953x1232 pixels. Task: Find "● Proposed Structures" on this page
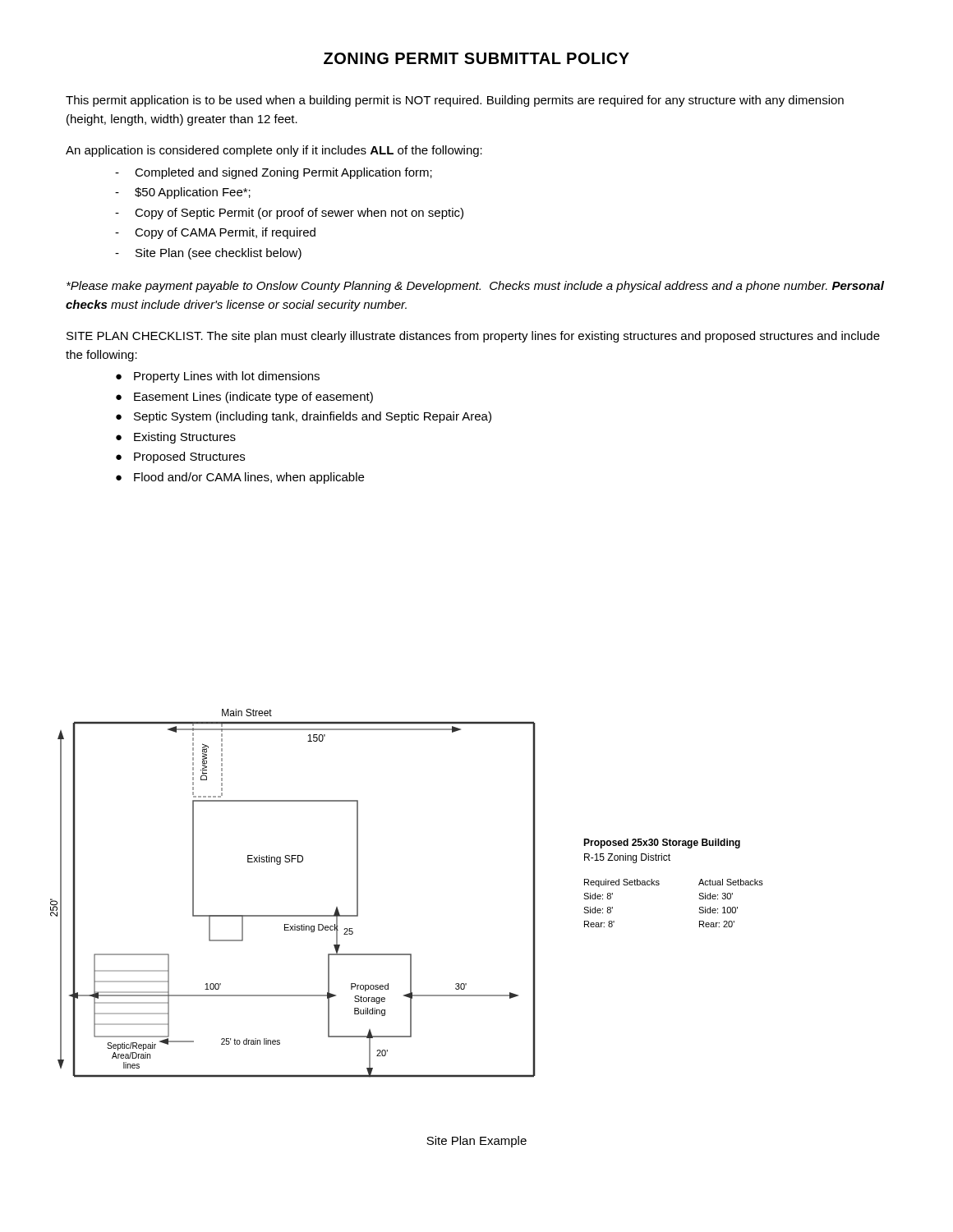[180, 457]
